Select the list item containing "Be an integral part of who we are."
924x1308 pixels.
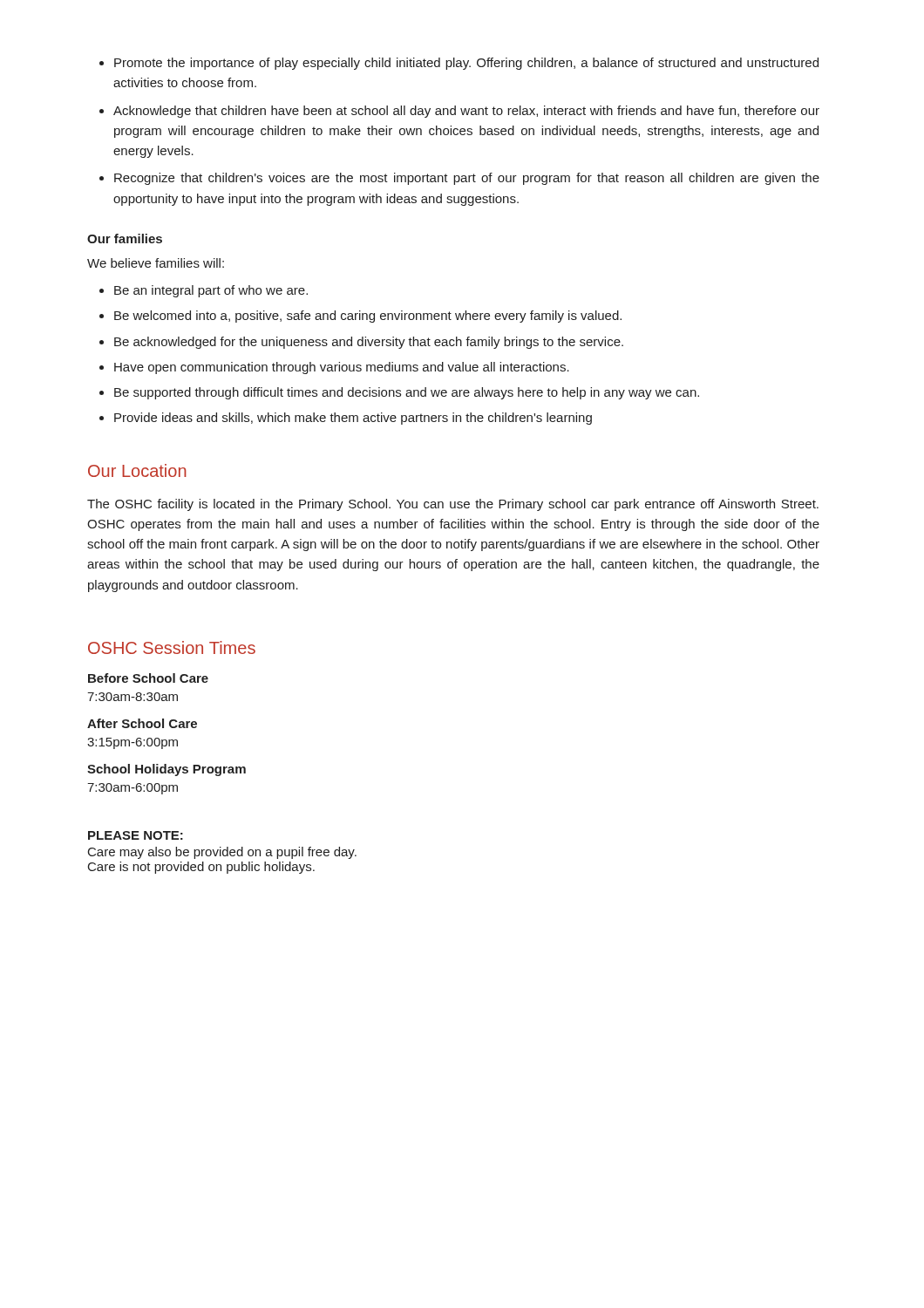tap(211, 290)
